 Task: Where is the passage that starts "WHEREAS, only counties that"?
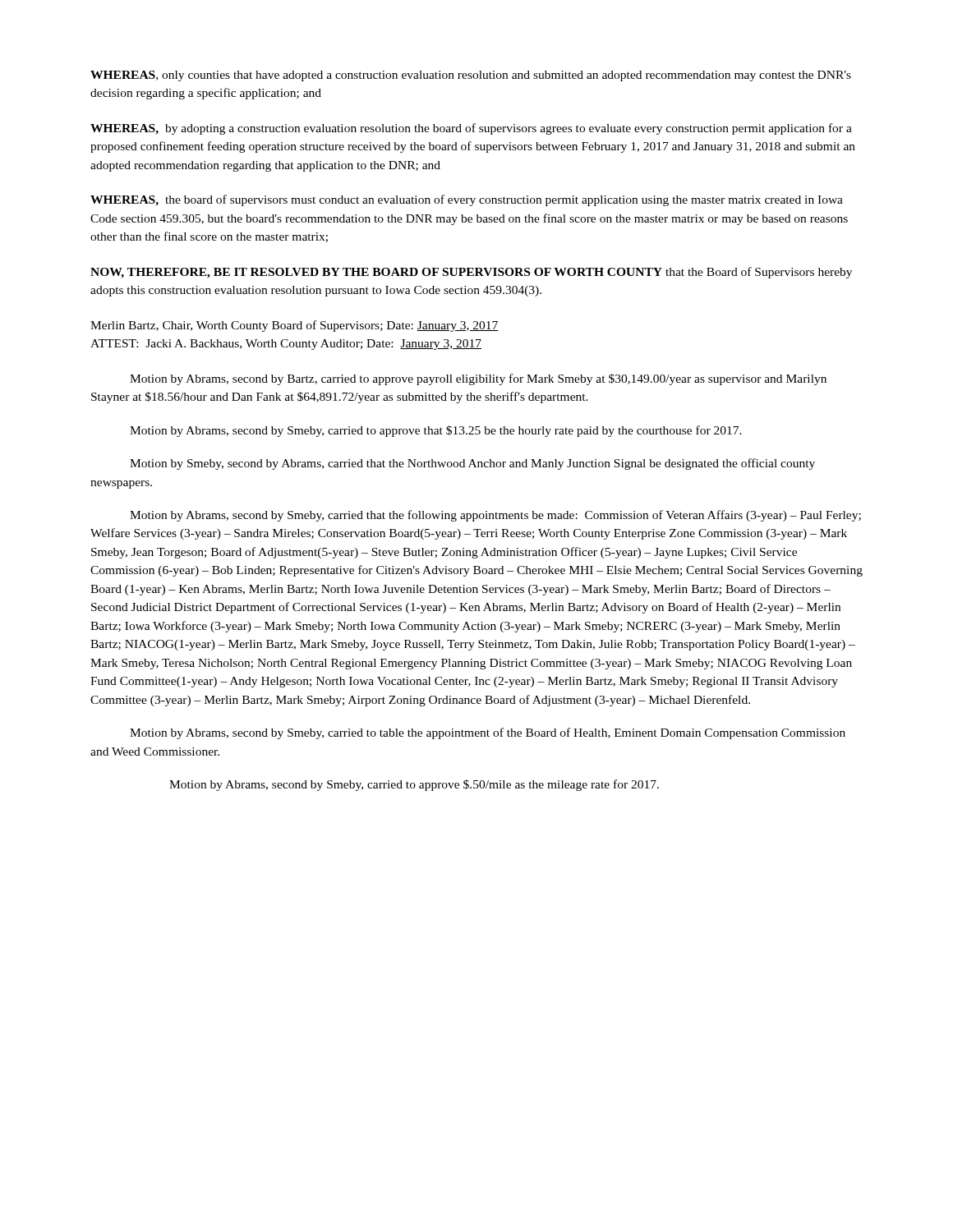[x=471, y=84]
